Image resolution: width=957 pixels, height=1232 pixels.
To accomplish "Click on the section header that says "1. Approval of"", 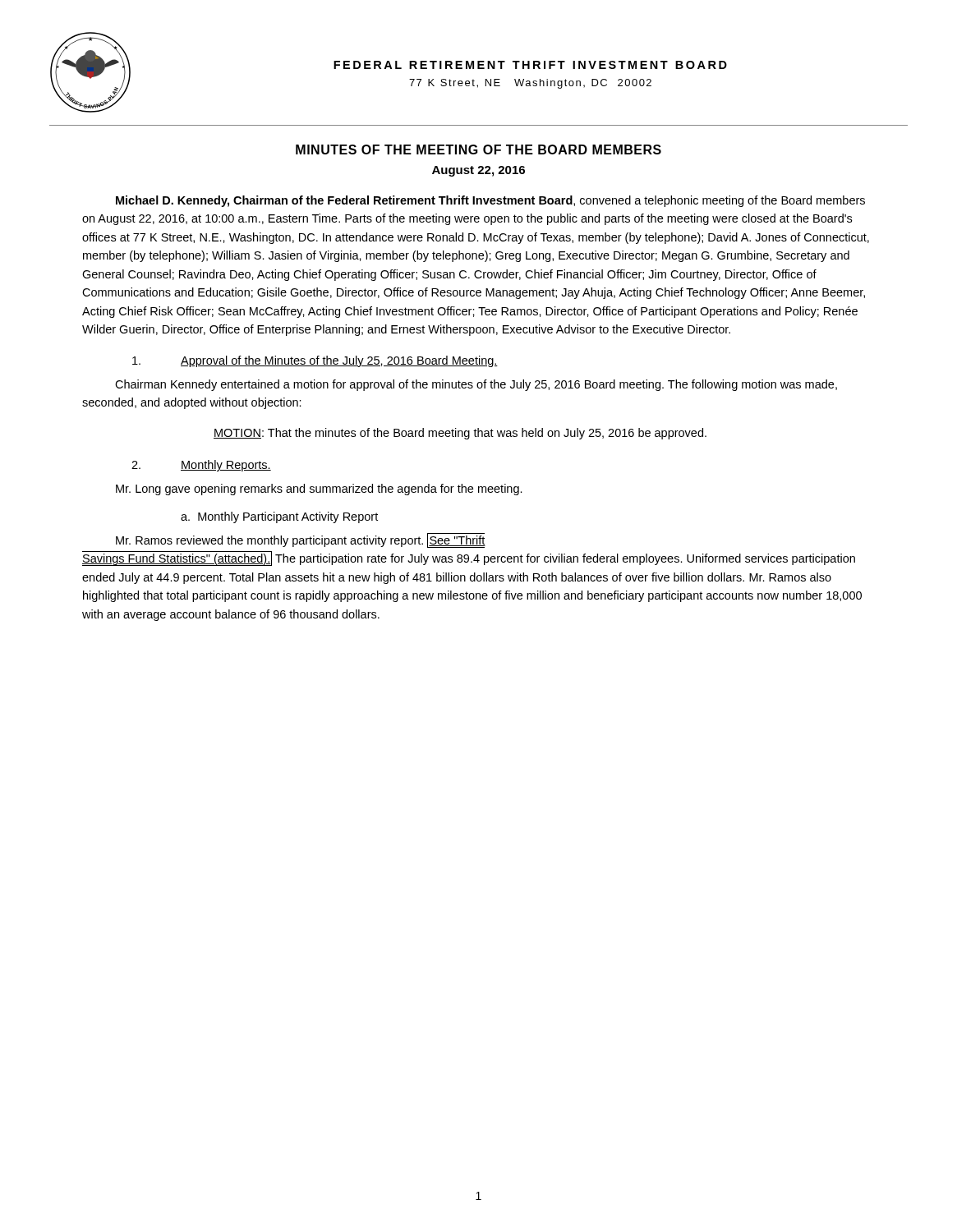I will click(314, 360).
